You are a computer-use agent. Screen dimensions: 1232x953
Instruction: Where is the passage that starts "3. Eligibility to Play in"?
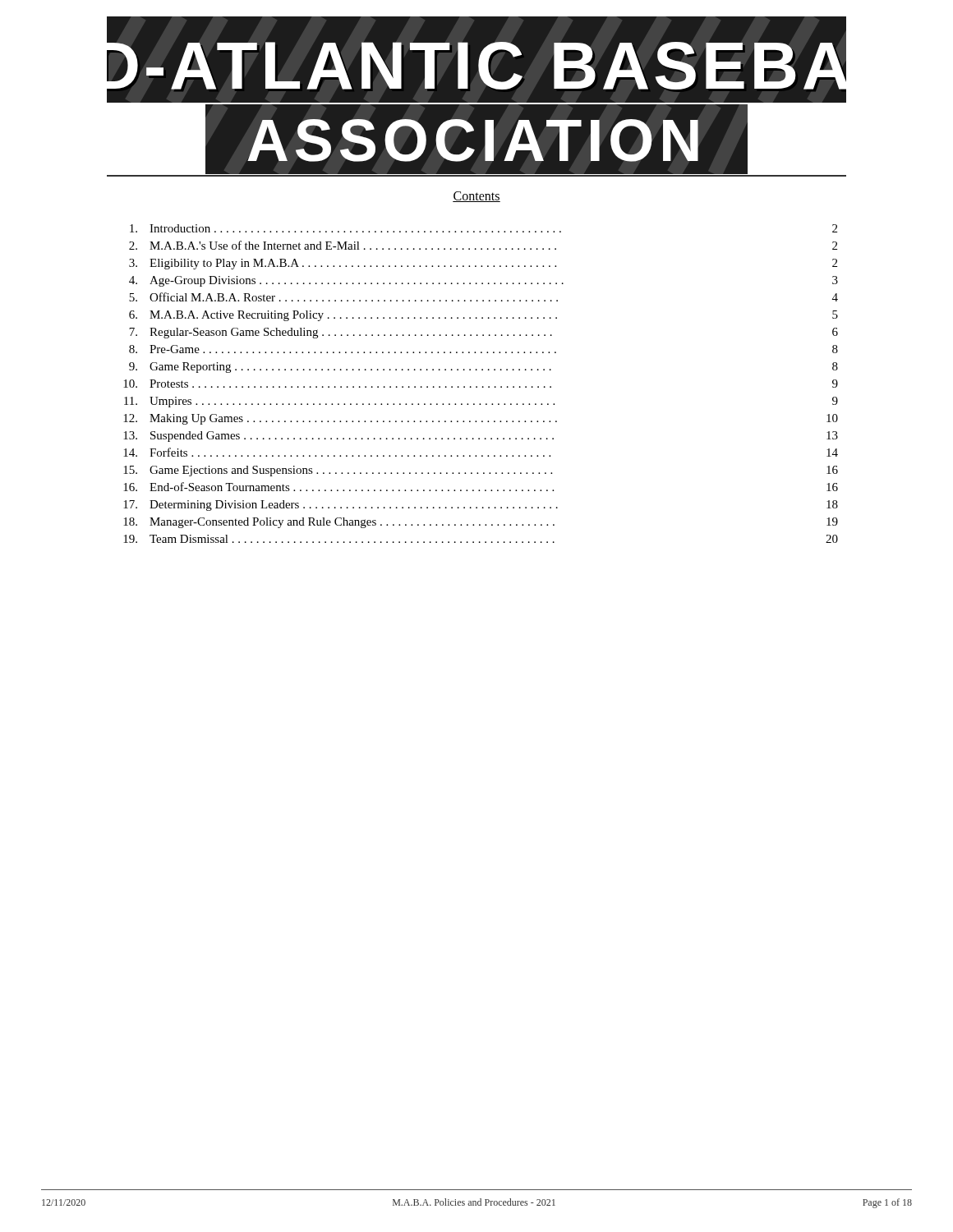[468, 263]
